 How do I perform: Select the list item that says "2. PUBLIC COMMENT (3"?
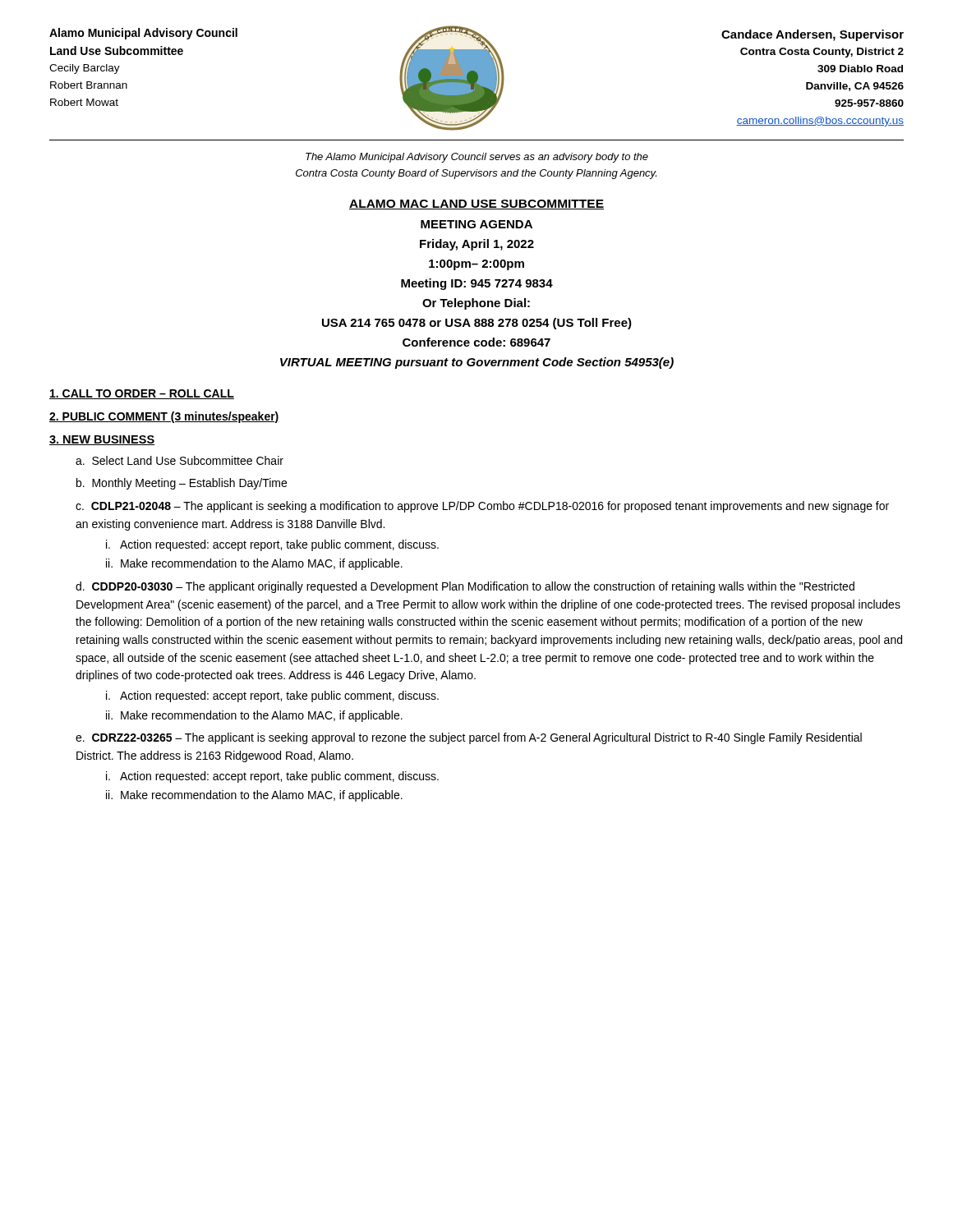click(x=164, y=416)
